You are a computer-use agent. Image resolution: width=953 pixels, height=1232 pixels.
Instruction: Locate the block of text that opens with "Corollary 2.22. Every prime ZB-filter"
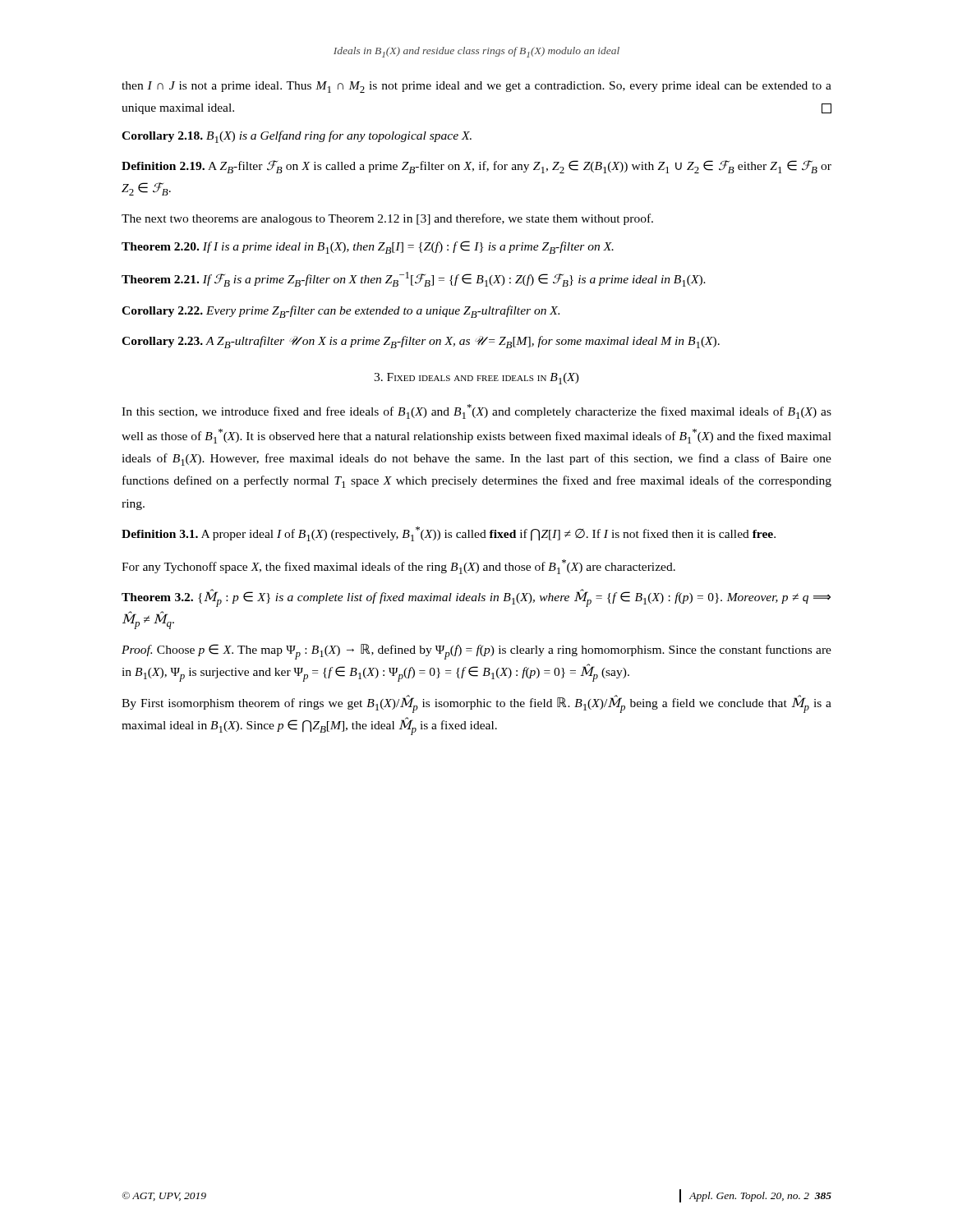coord(476,311)
